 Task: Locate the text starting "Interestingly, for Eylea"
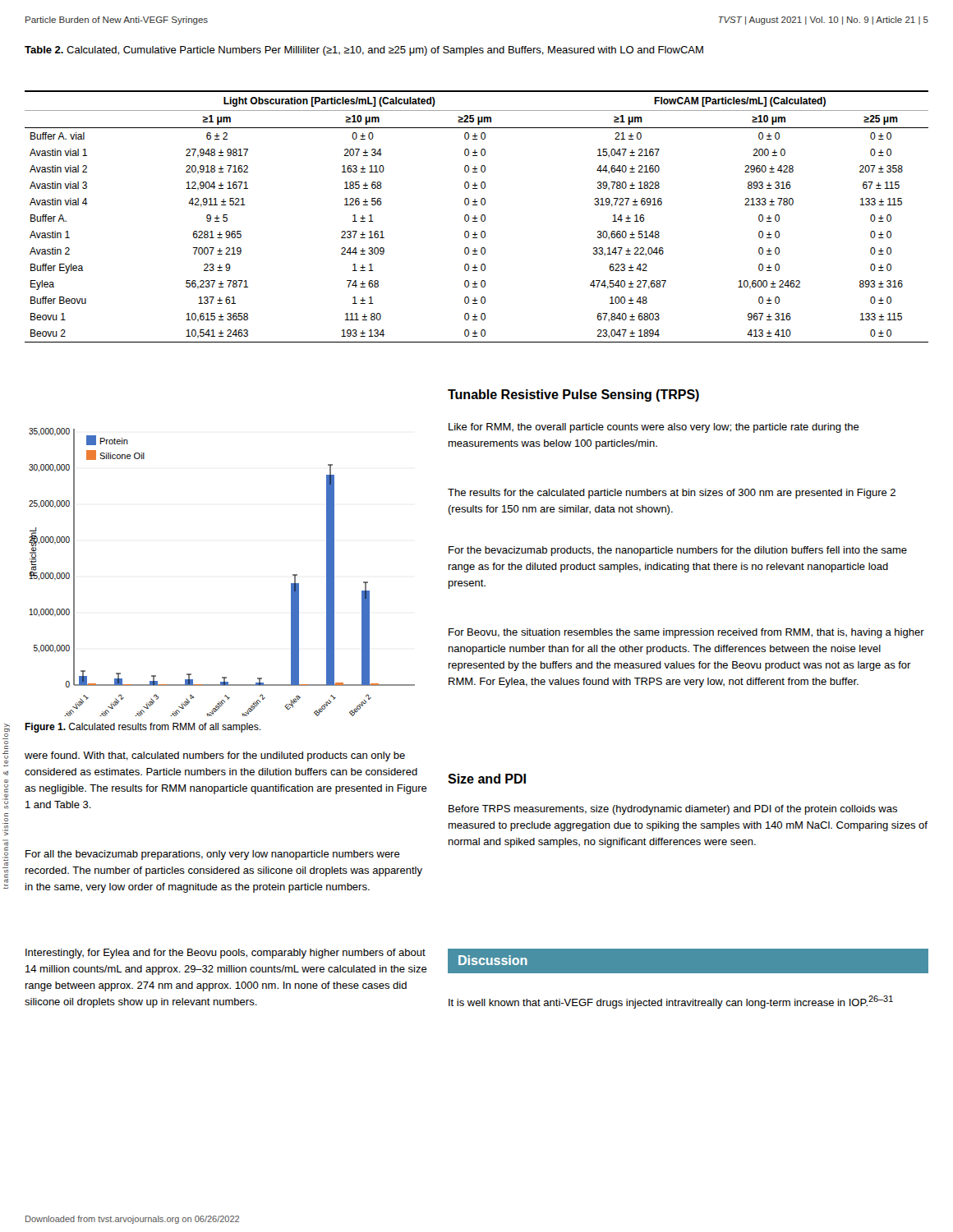pyautogui.click(x=226, y=977)
